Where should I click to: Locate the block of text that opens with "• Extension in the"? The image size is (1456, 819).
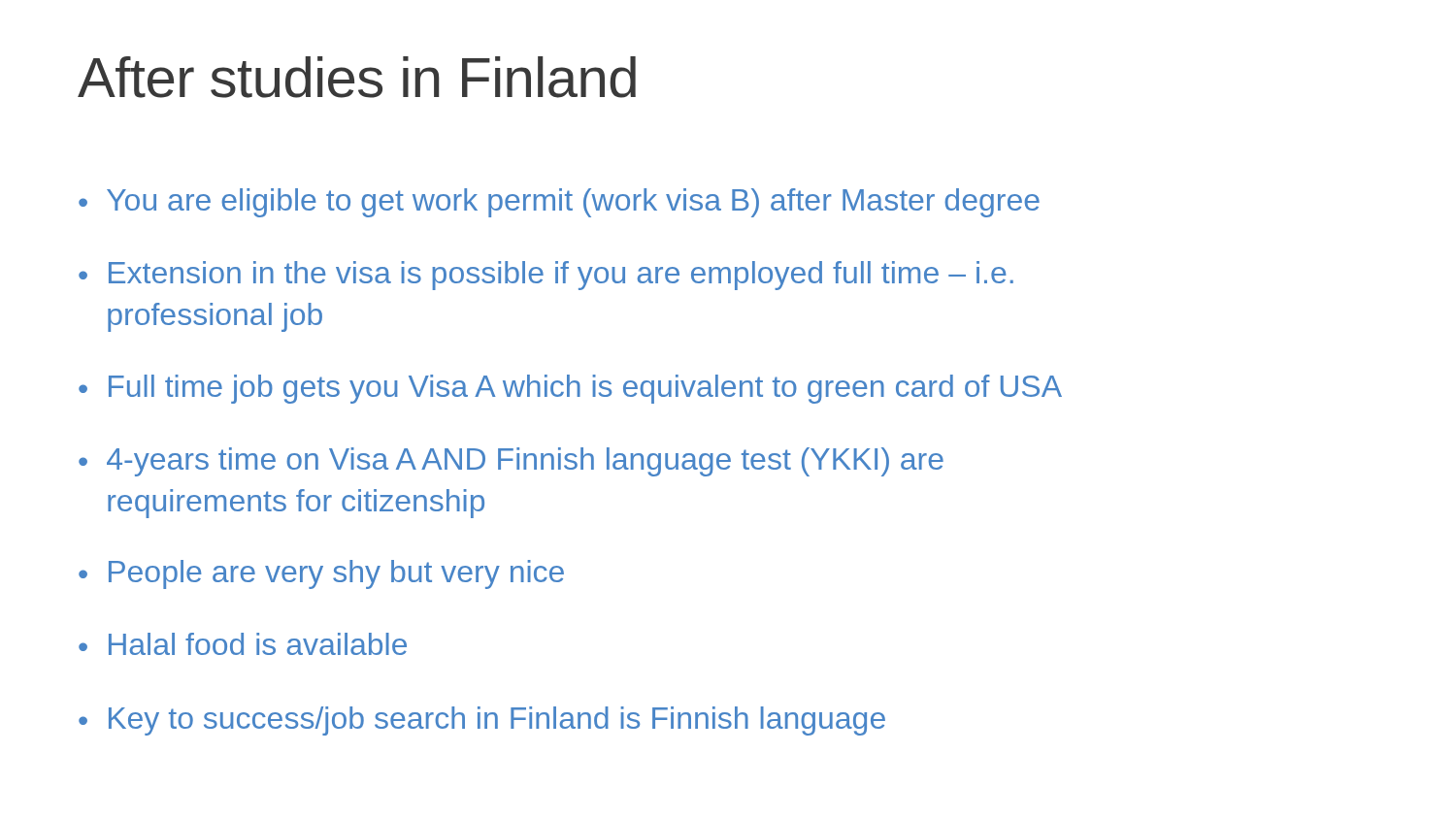(x=547, y=294)
